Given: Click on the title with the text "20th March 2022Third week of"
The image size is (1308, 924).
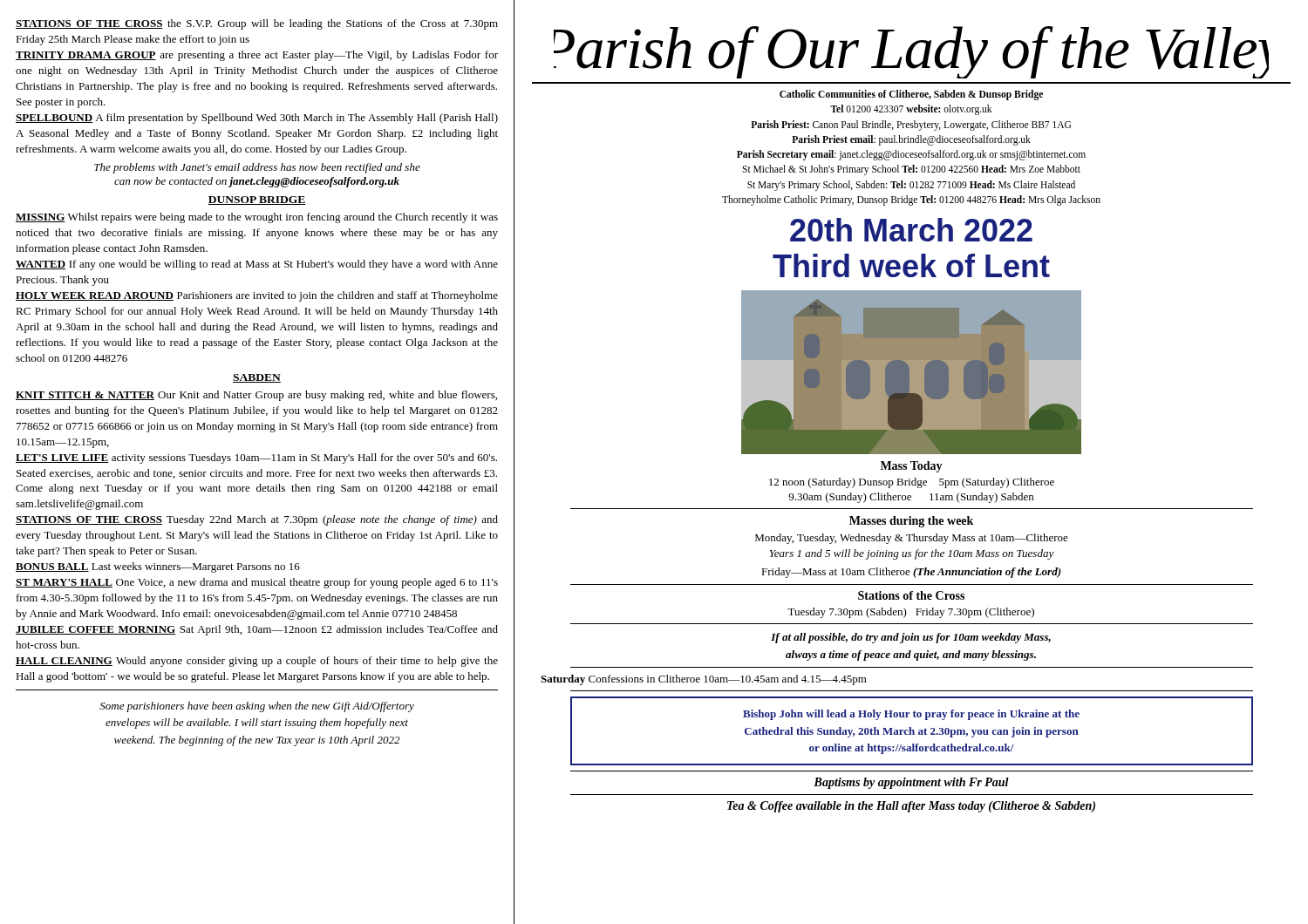Looking at the screenshot, I should pos(911,249).
